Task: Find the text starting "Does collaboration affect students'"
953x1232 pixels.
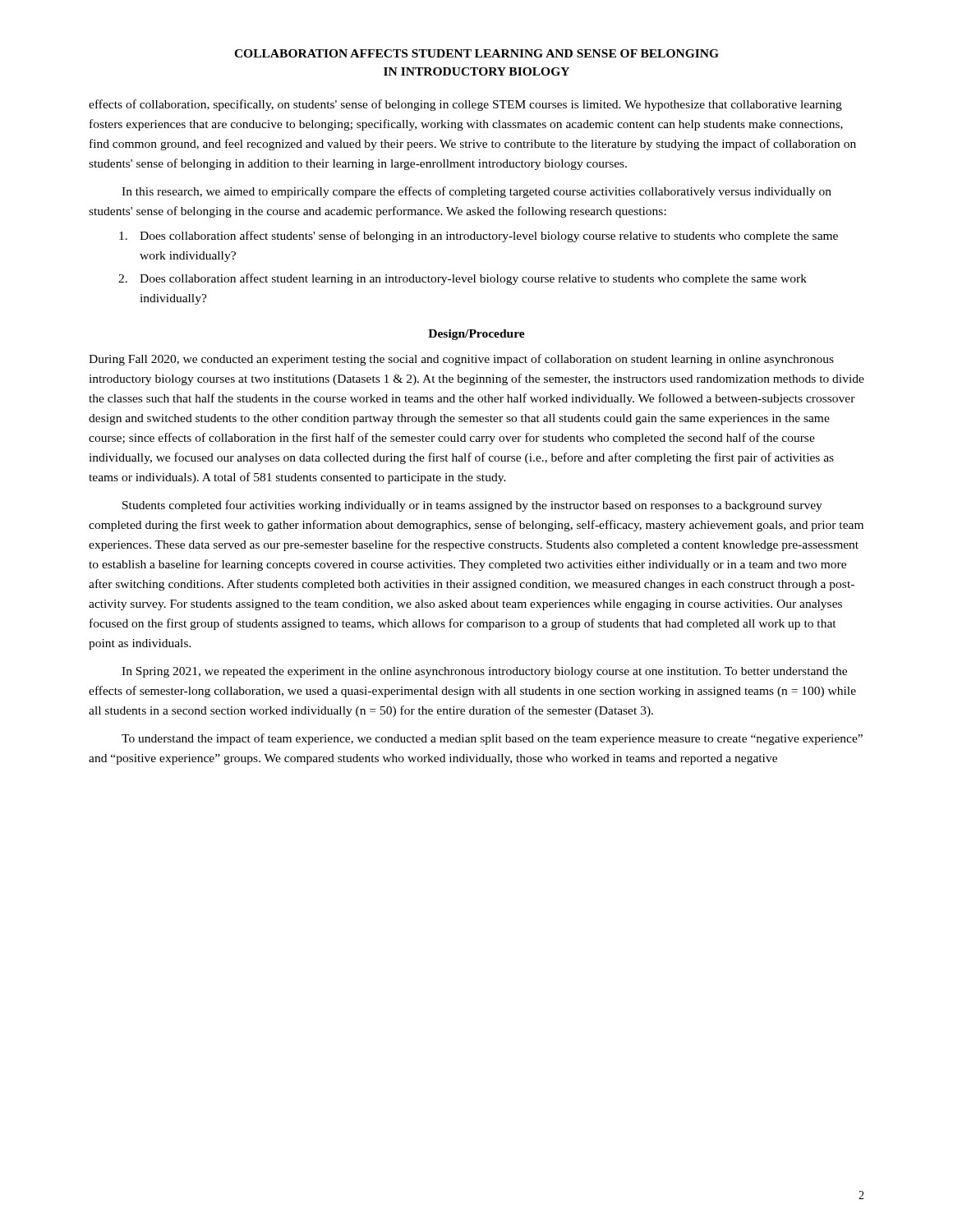Action: (x=491, y=246)
